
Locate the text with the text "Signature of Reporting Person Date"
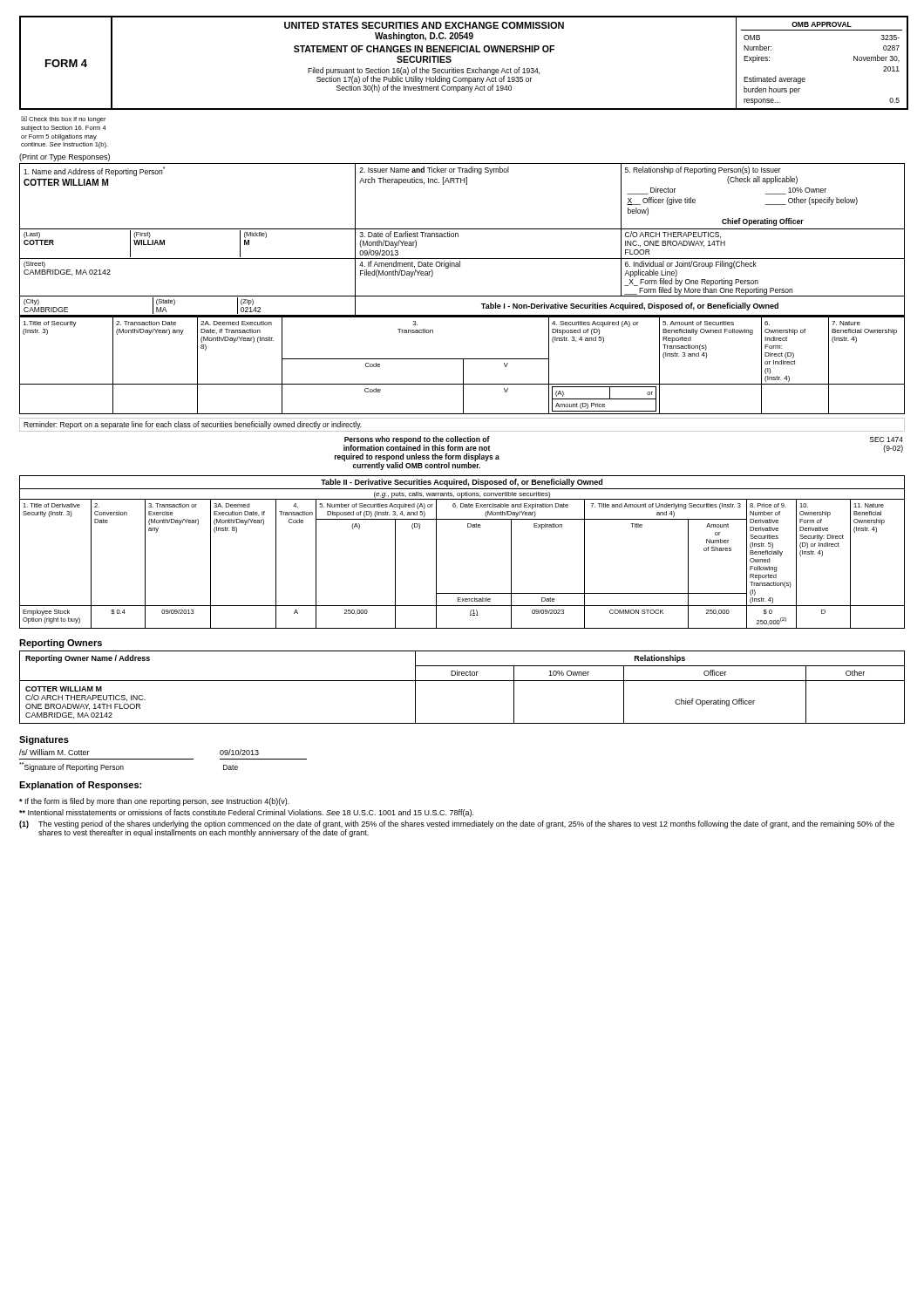pyautogui.click(x=129, y=766)
